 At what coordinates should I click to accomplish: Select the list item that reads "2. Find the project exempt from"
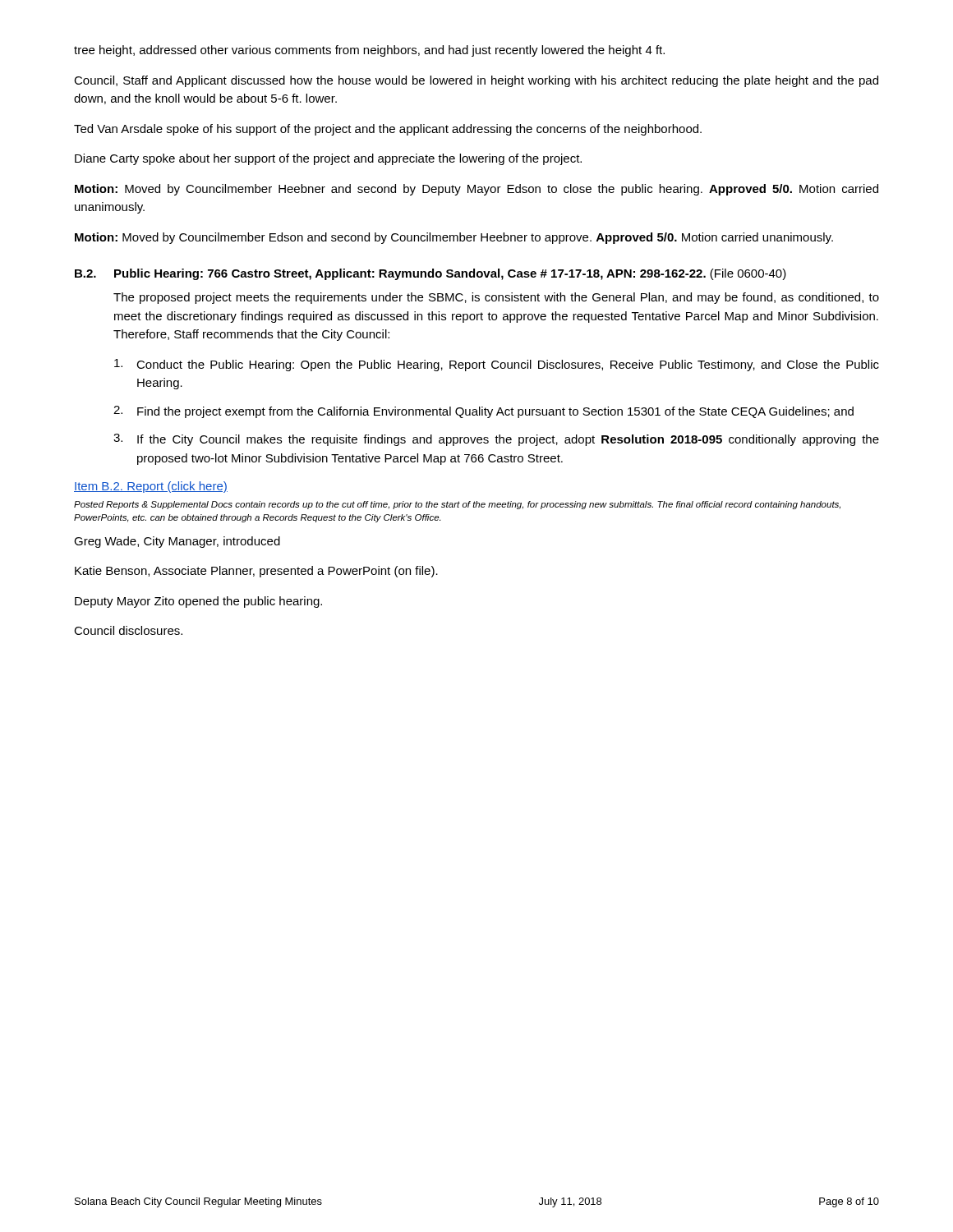coord(496,411)
